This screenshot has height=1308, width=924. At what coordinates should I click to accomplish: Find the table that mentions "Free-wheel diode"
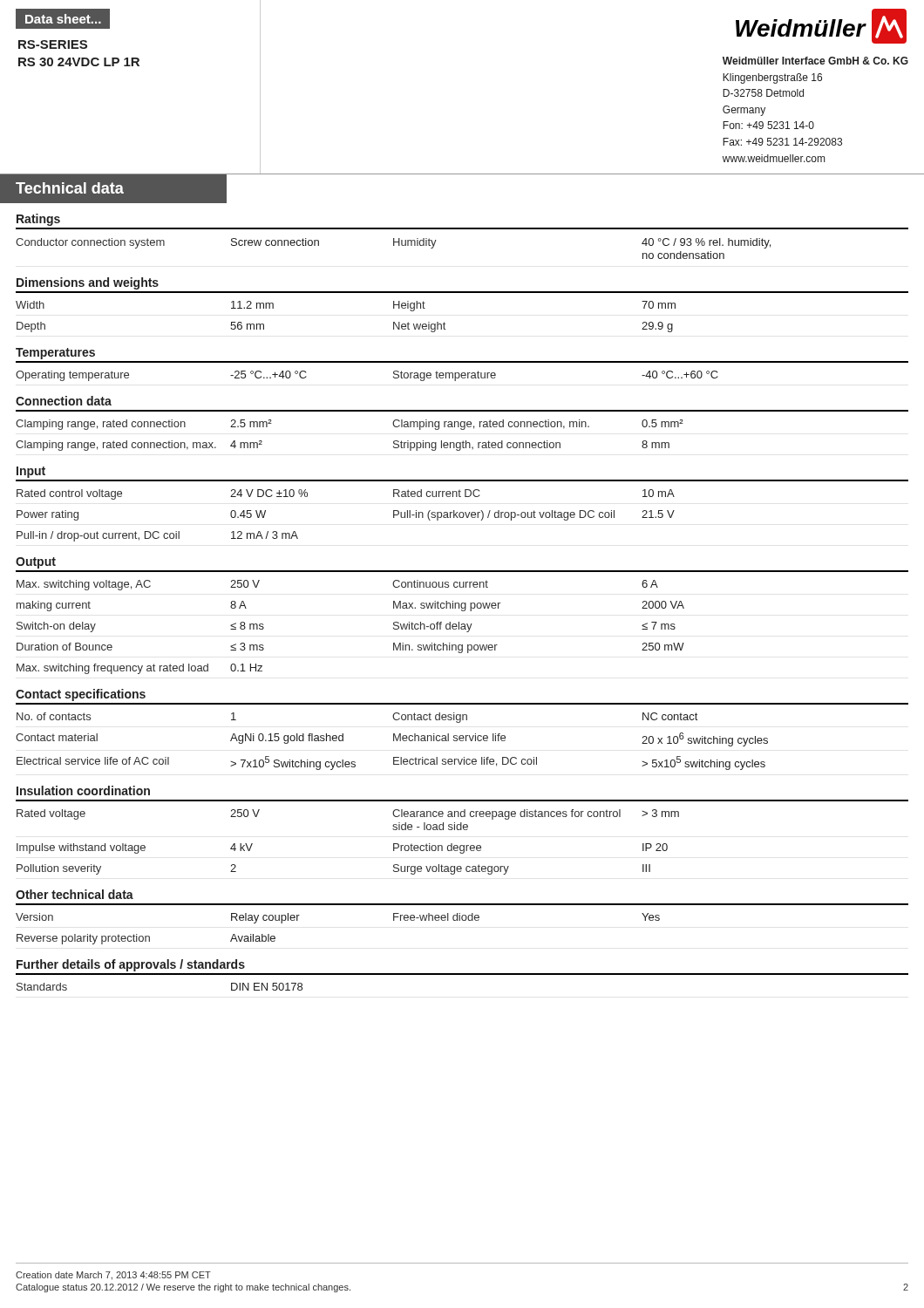462,928
